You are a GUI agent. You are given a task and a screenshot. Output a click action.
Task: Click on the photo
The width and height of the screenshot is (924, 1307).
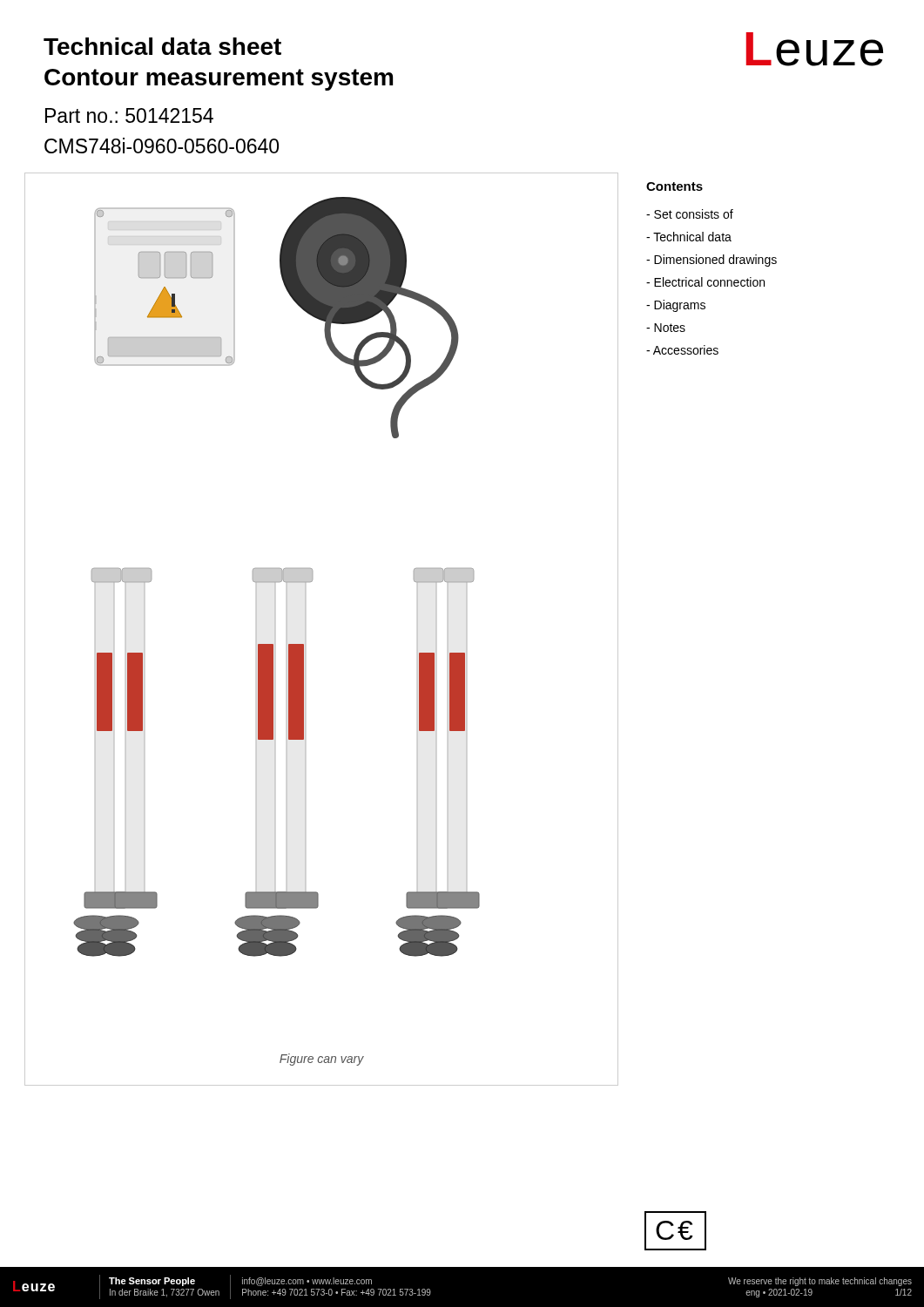321,629
